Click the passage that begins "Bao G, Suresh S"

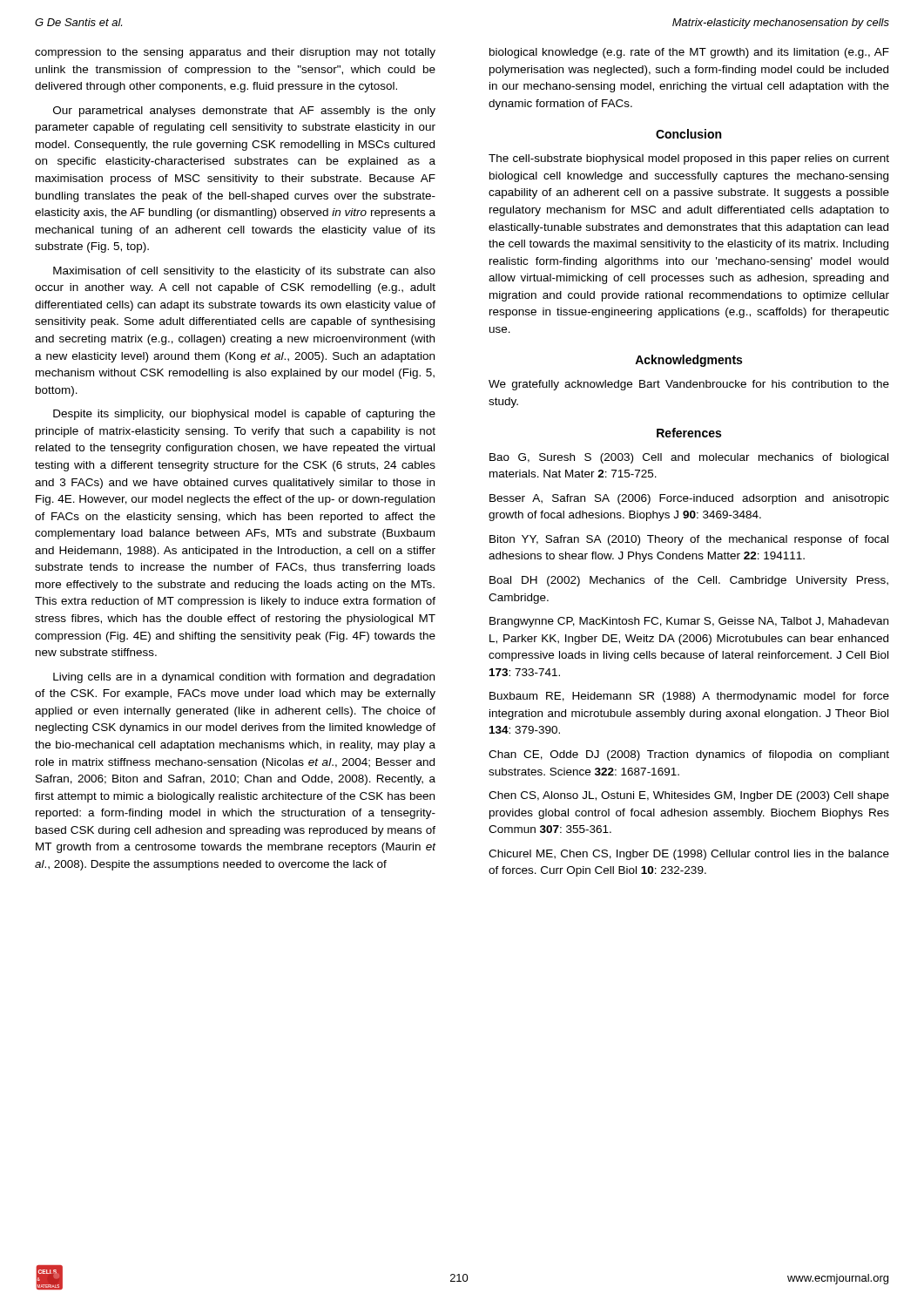point(689,664)
